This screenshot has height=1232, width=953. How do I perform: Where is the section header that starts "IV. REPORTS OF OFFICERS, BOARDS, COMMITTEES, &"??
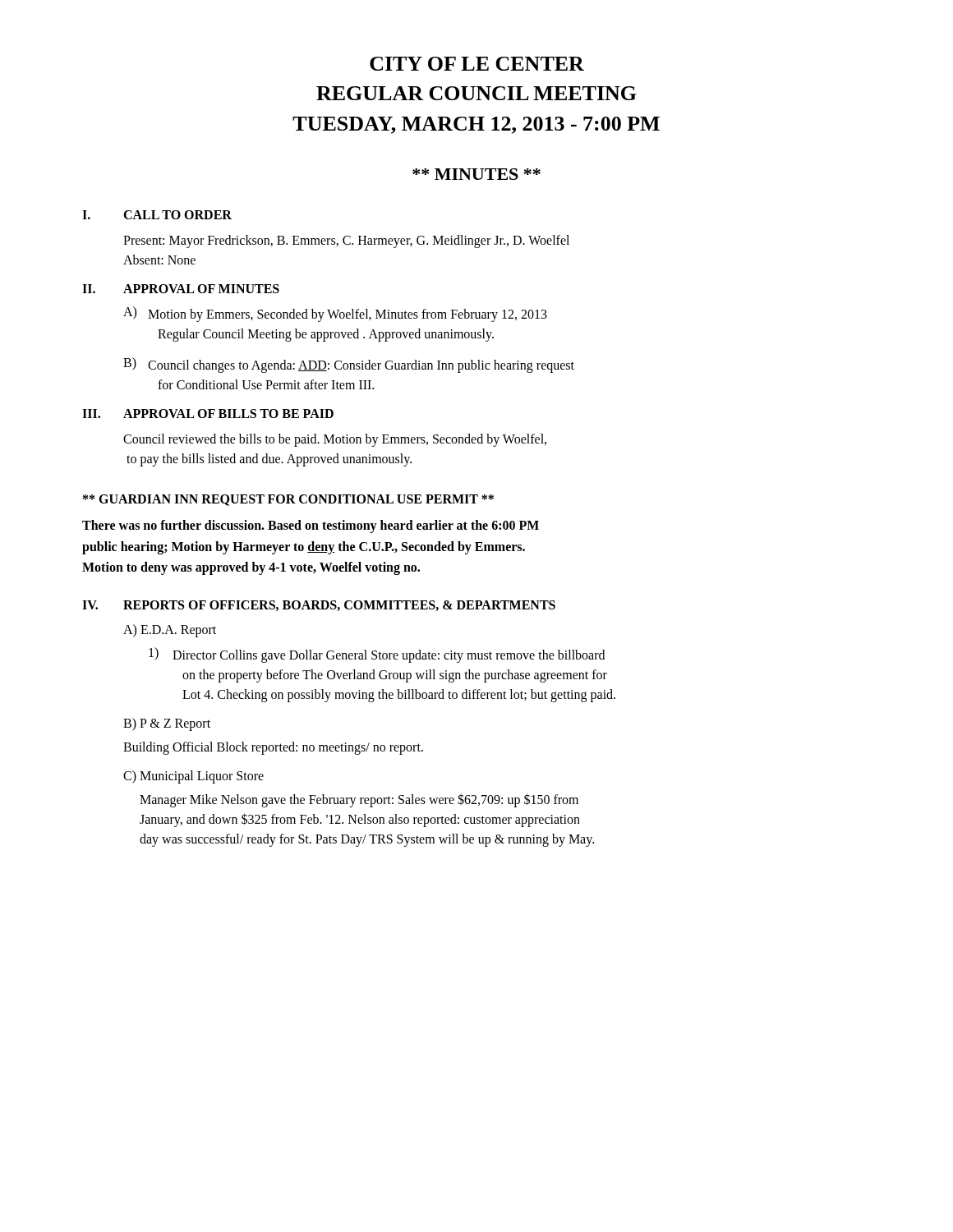319,605
